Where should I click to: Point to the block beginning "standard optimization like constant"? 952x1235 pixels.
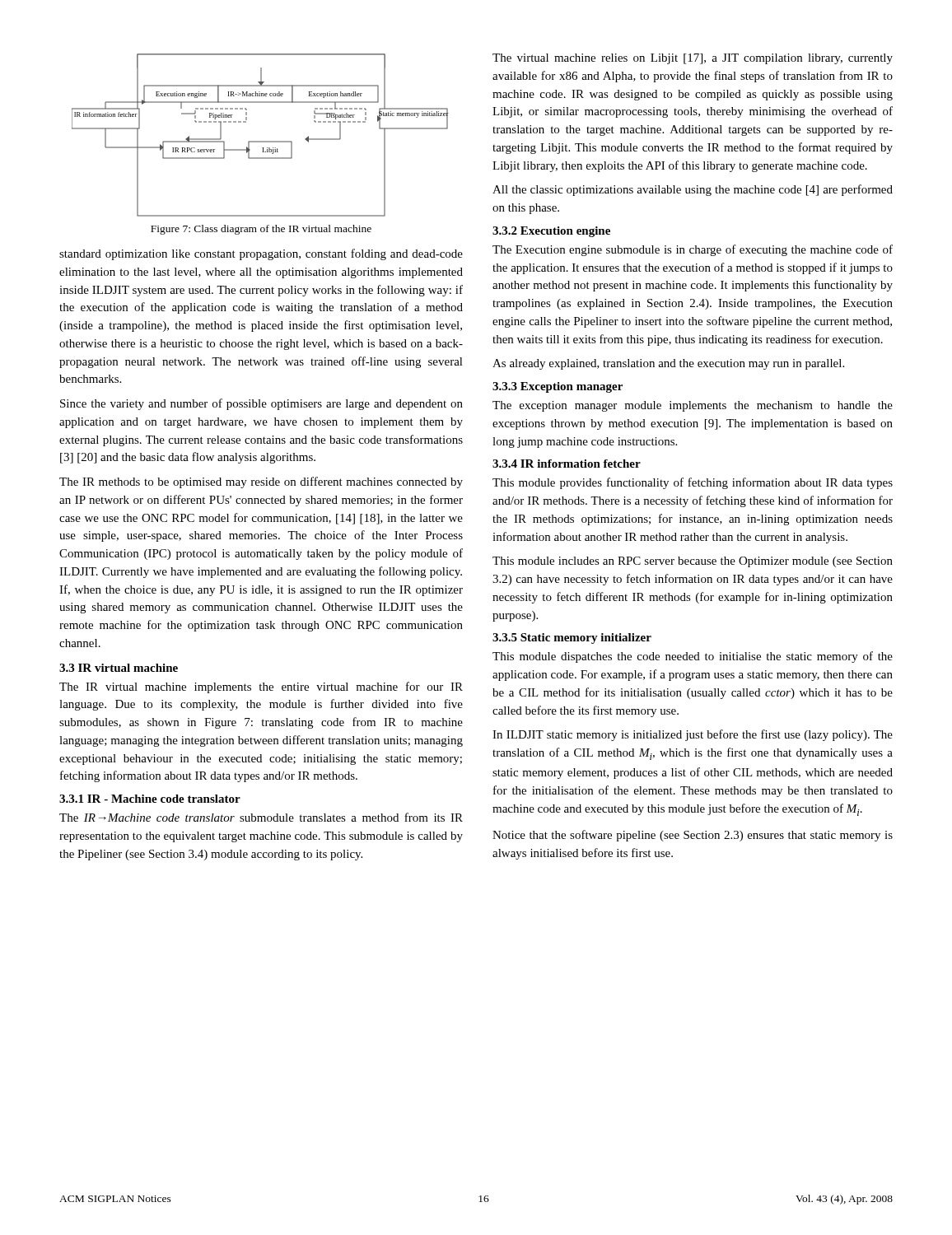261,317
